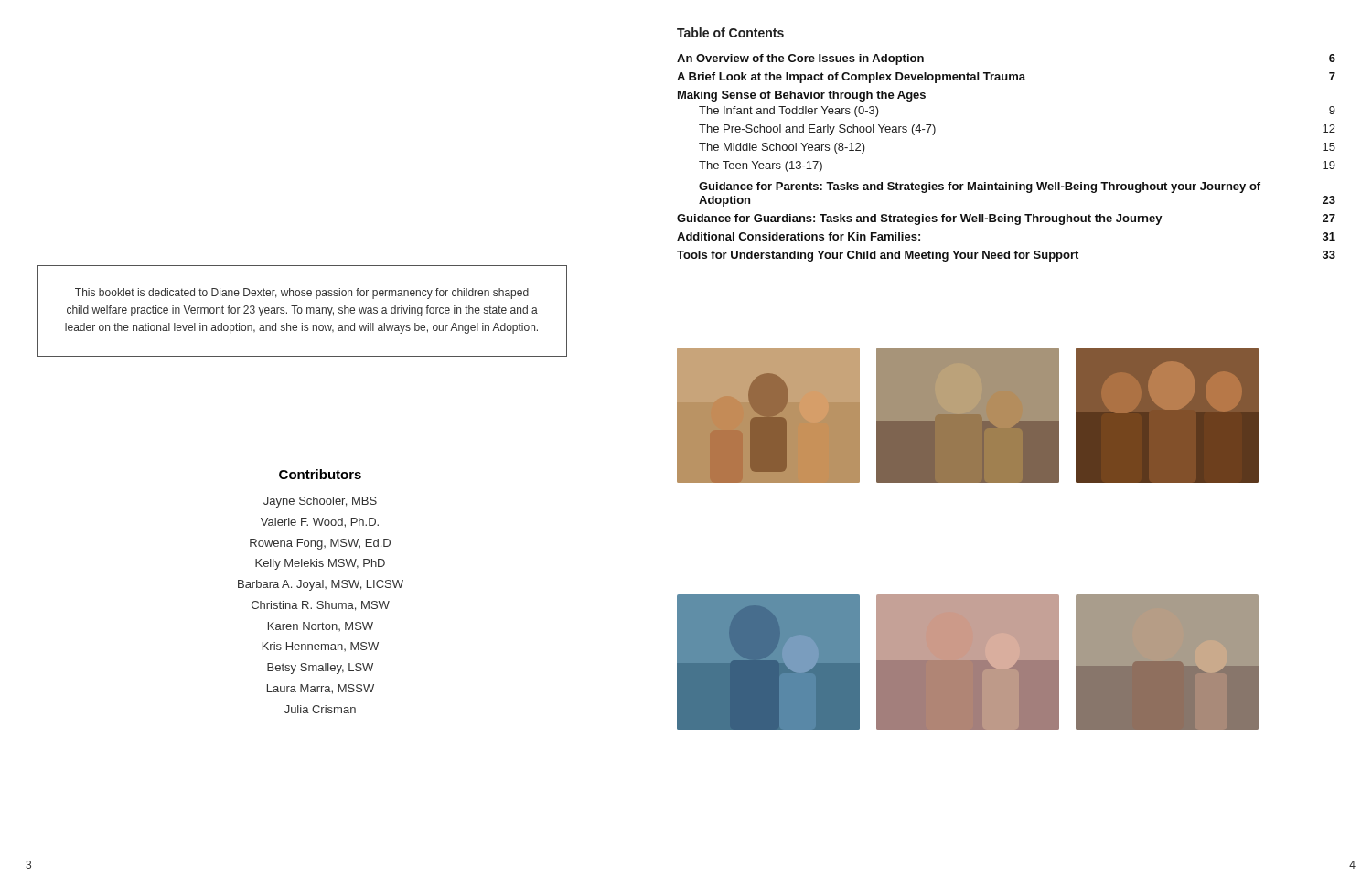Click on the text block starting "Kris Henneman, MSW"
Screen dimensions: 888x1372
coord(320,646)
